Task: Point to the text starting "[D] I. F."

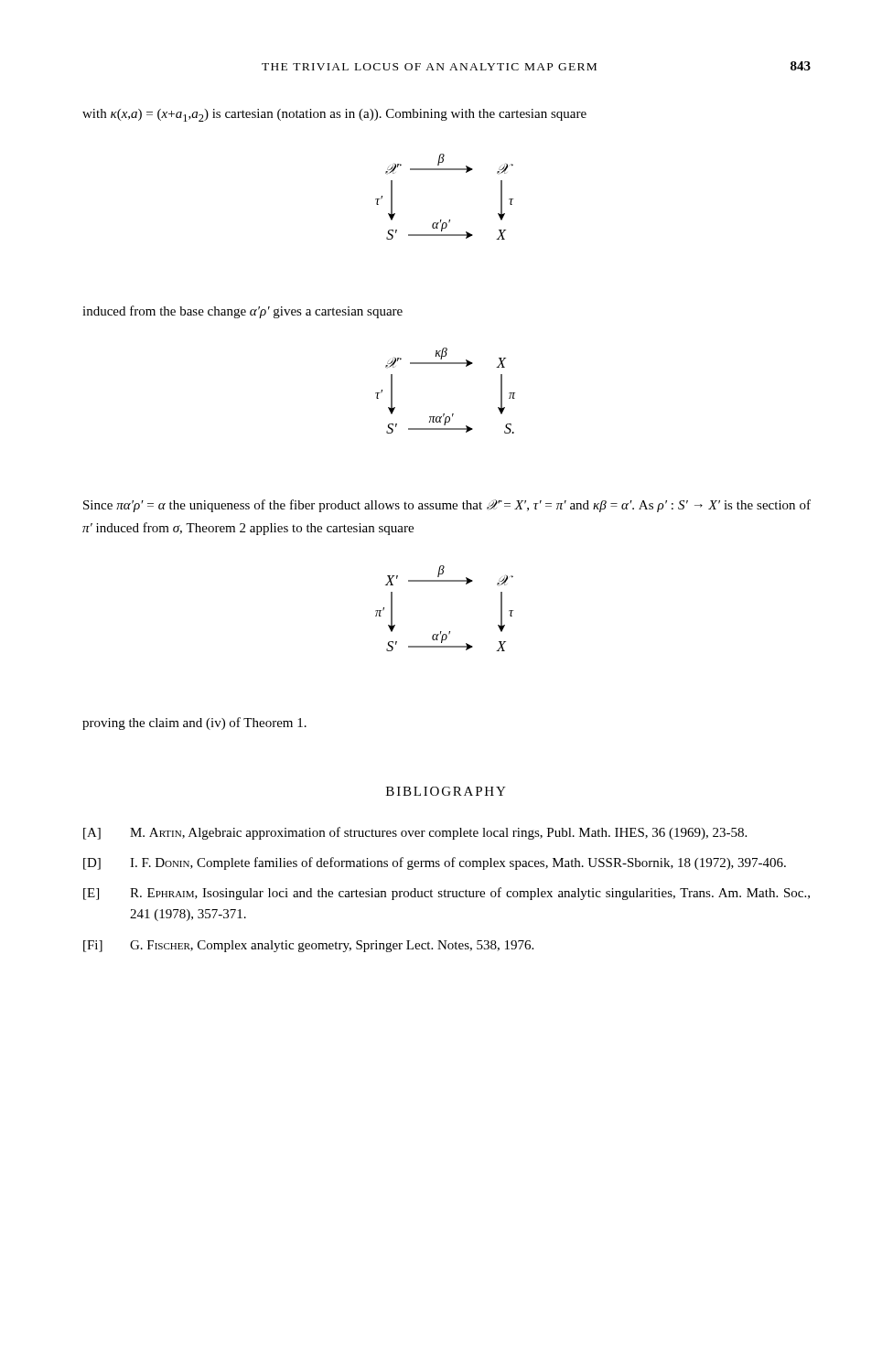Action: tap(446, 863)
